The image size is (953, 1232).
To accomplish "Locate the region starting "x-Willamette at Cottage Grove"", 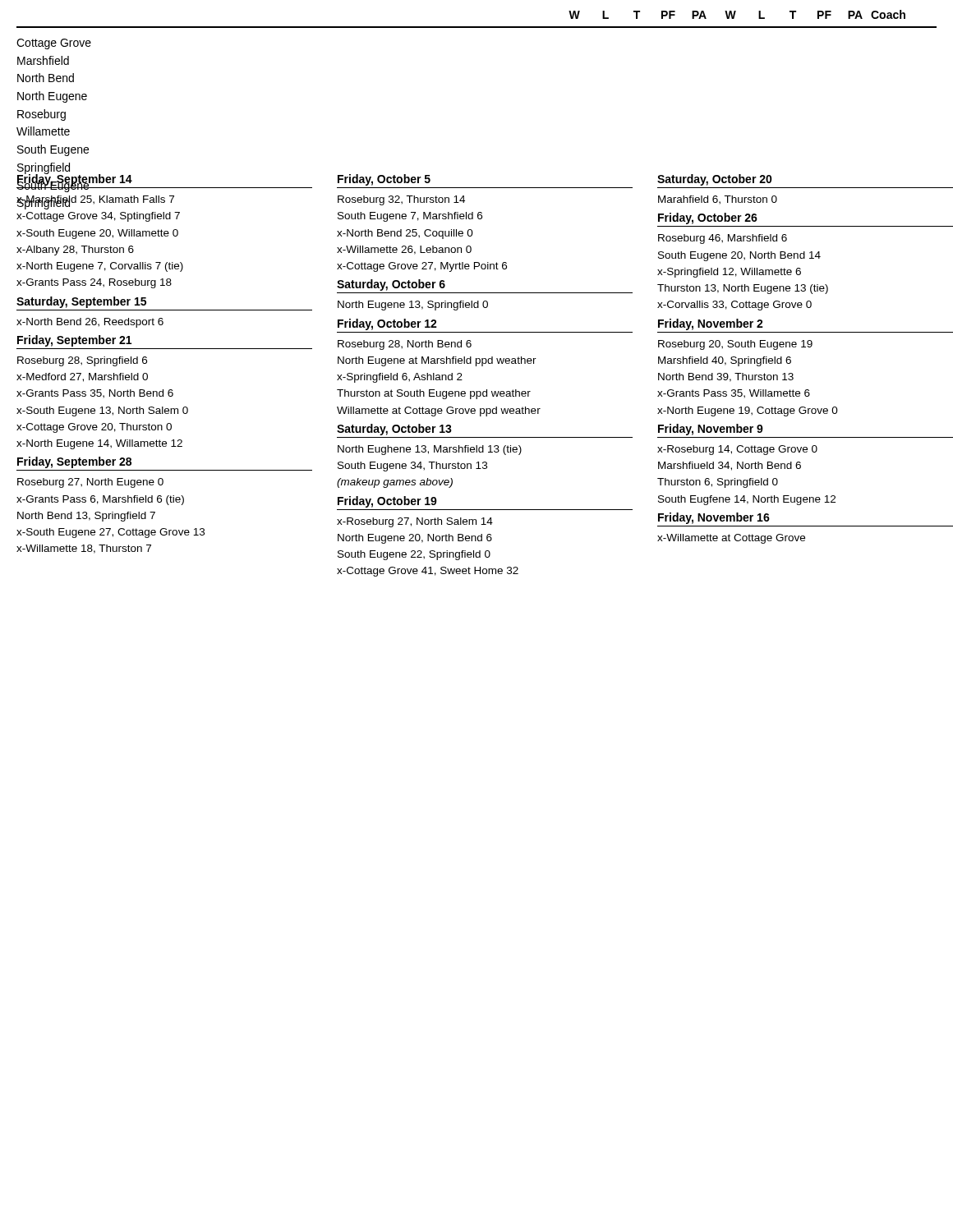I will click(x=805, y=538).
